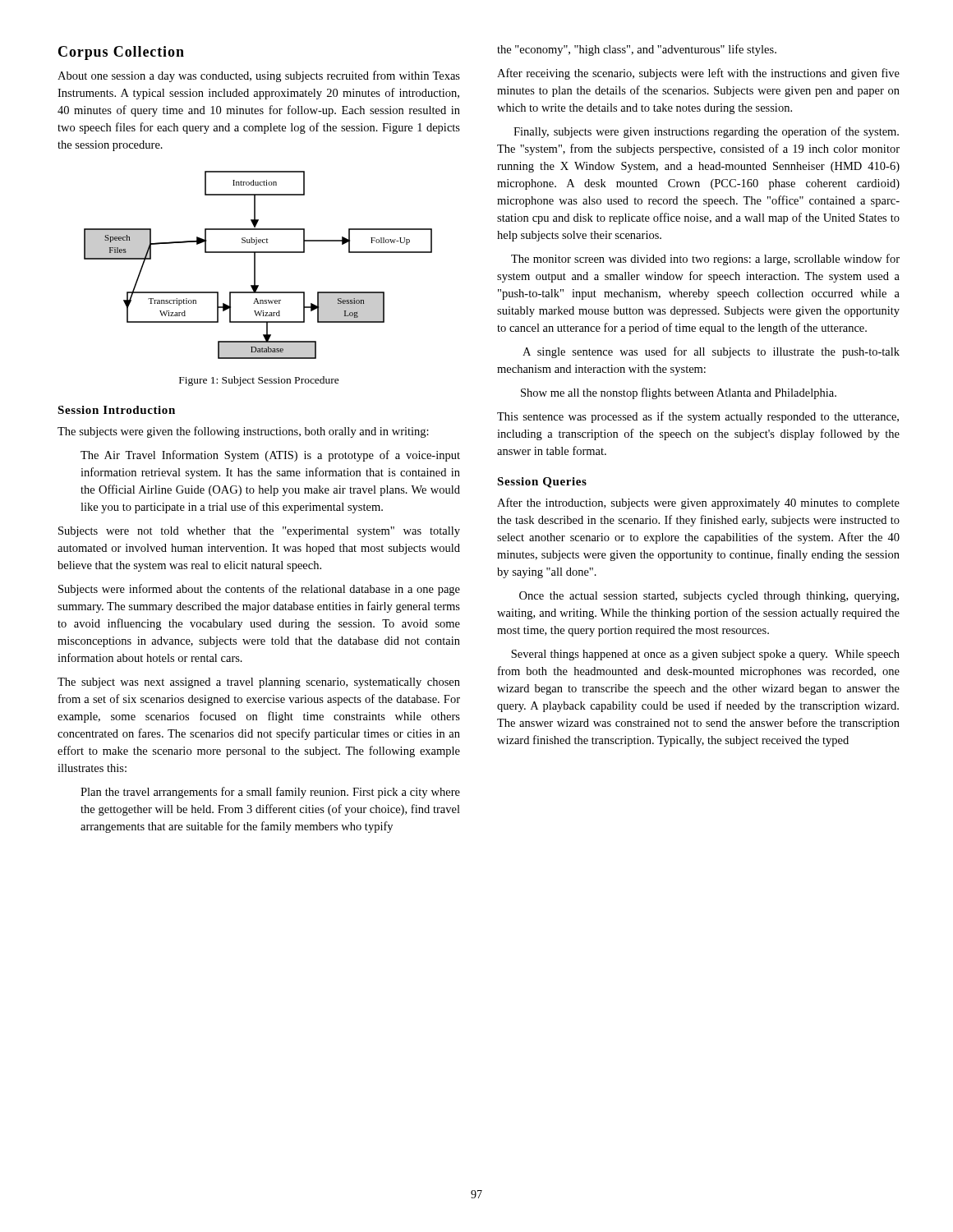The image size is (953, 1232).
Task: Find the section header that reads "Session Introduction"
Action: (x=116, y=410)
